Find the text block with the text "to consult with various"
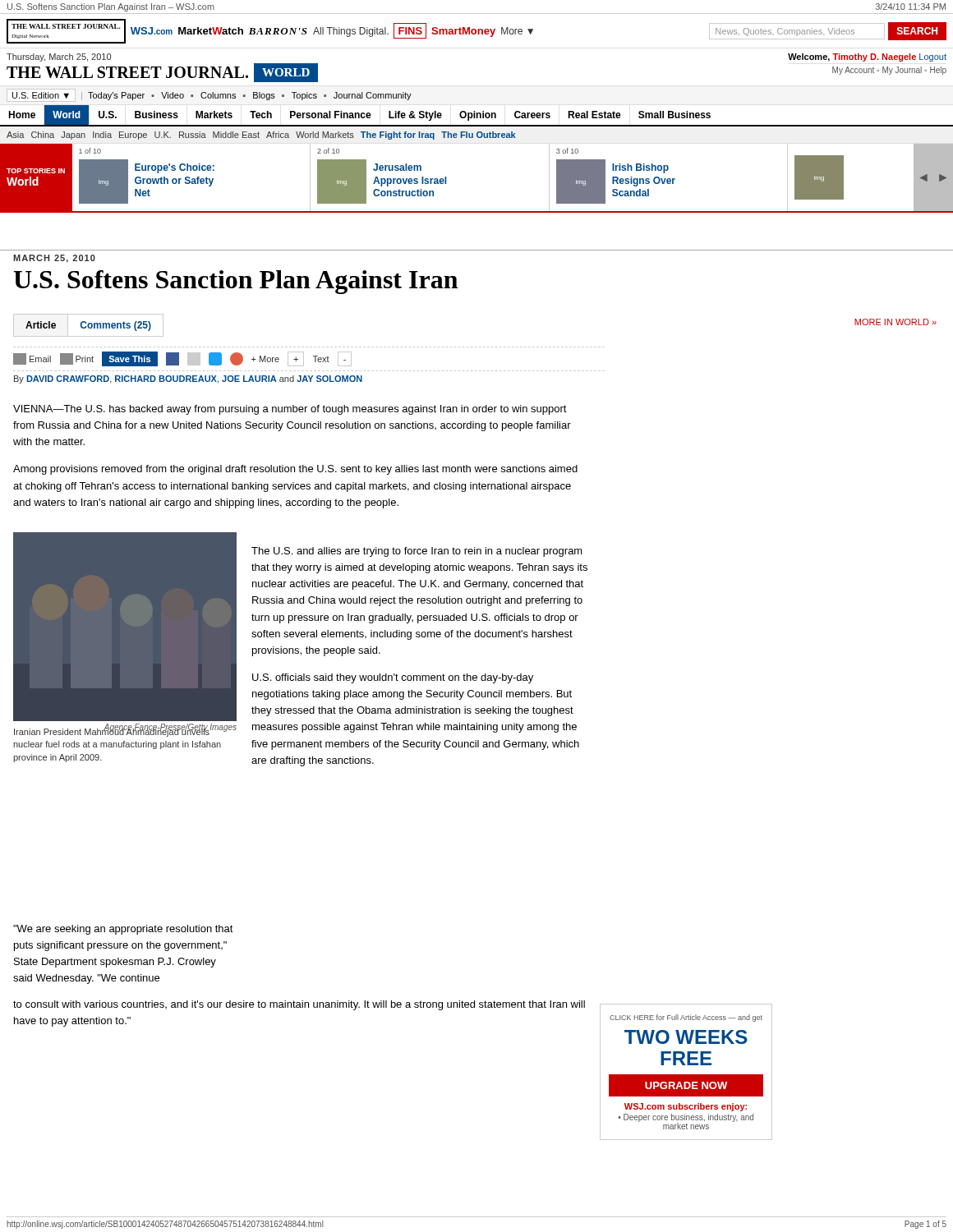The image size is (953, 1232). (x=301, y=1013)
